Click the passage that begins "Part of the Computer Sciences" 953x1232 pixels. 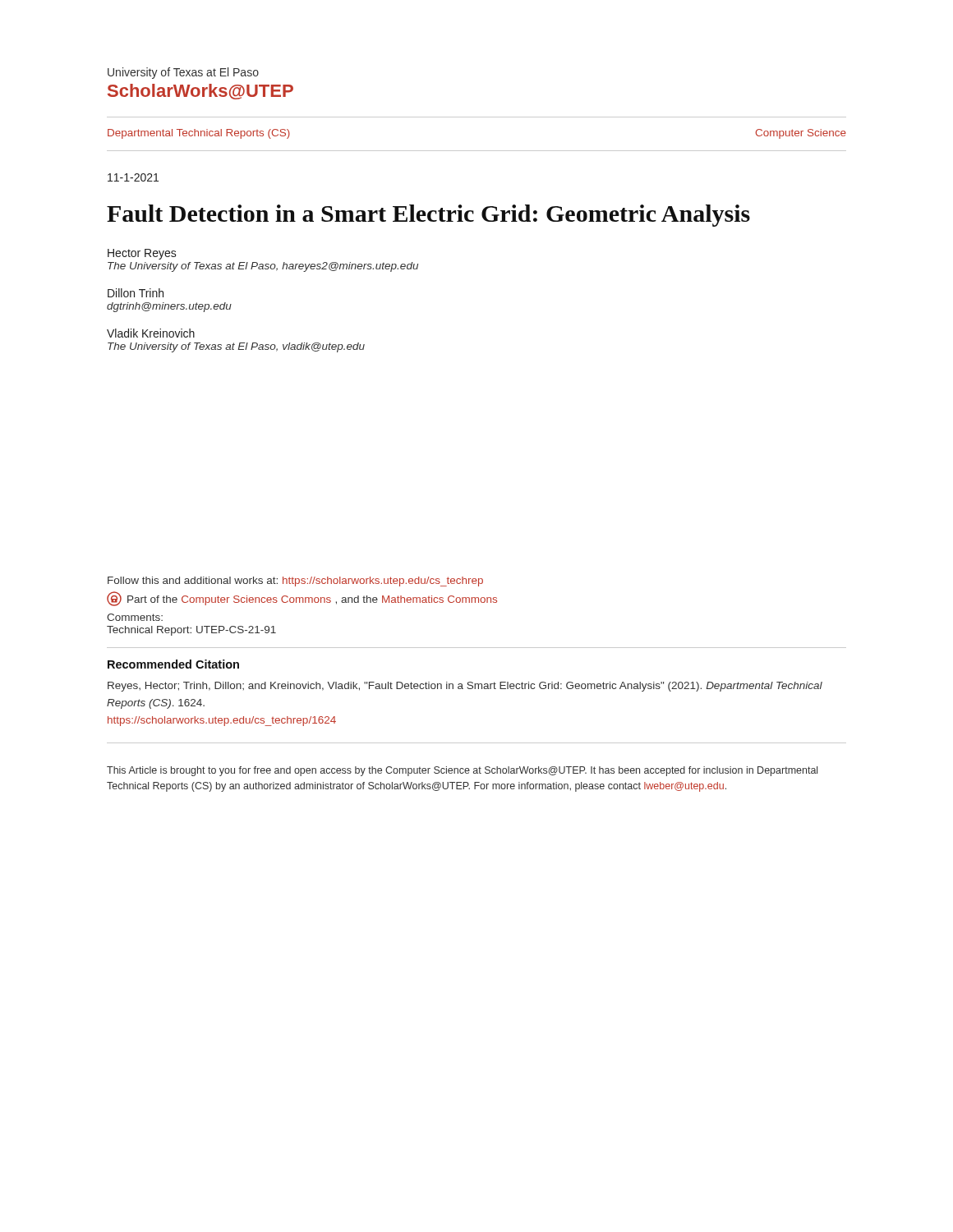click(302, 599)
